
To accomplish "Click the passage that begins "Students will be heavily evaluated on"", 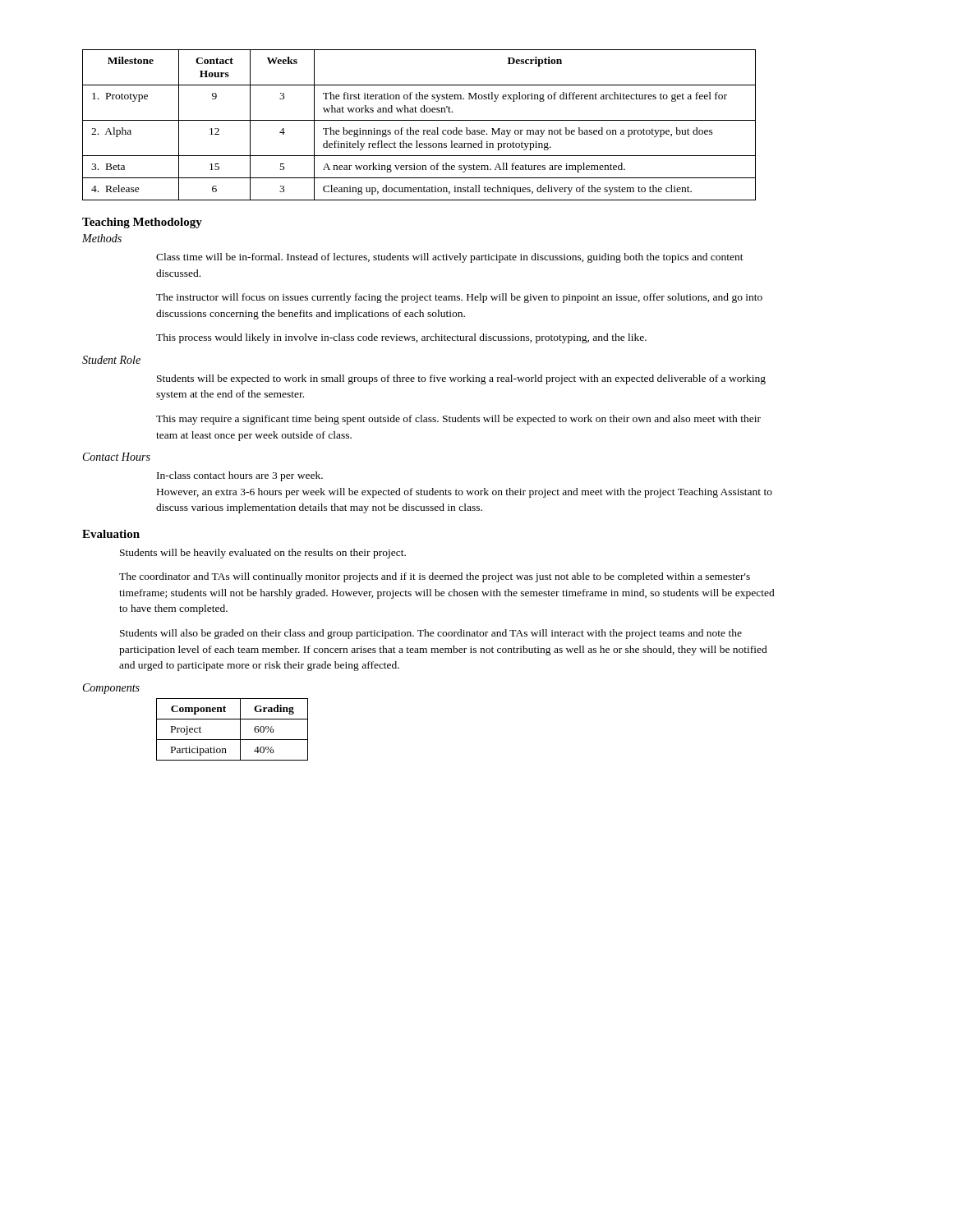I will (x=263, y=552).
